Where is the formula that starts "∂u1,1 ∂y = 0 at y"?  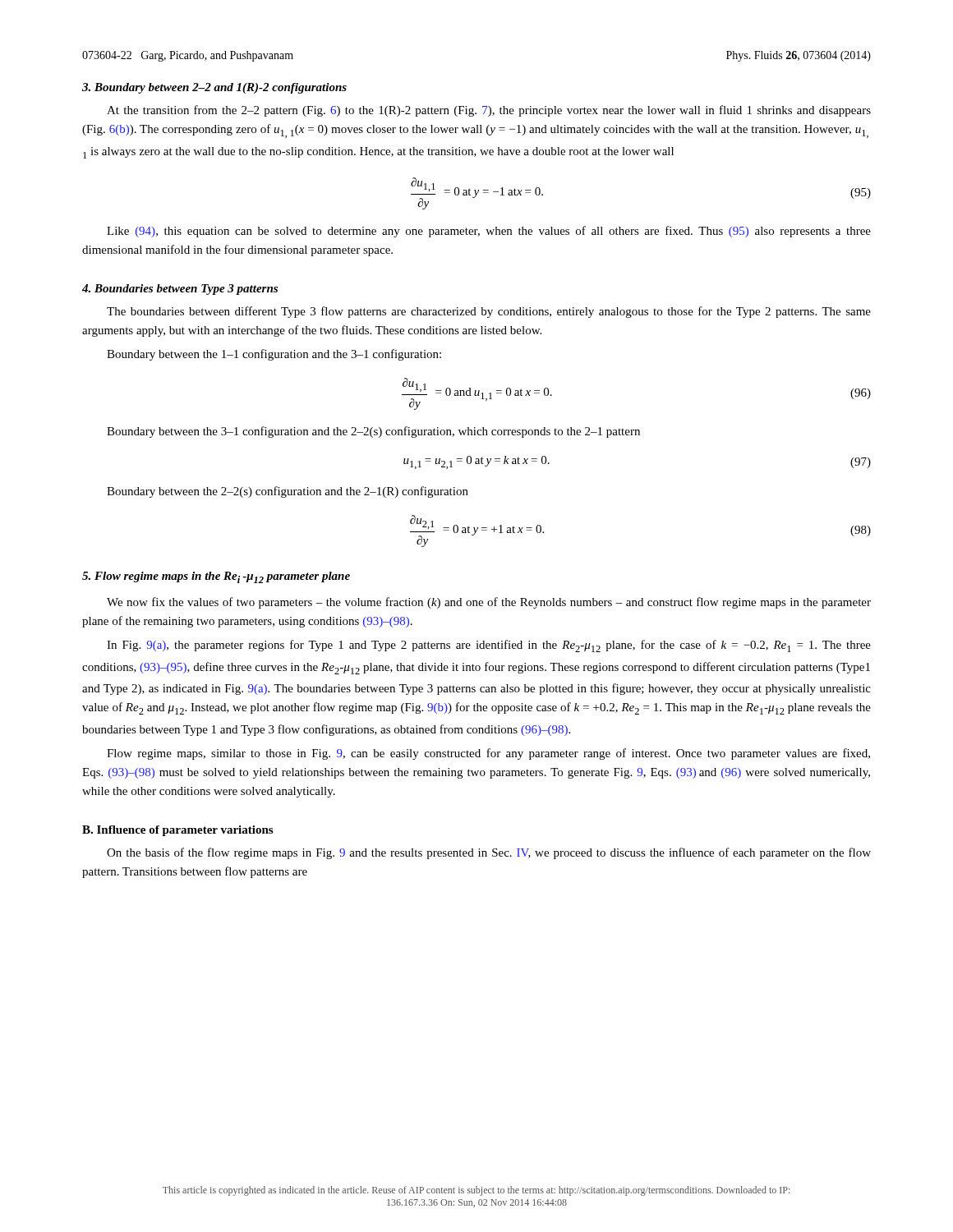(423, 194)
